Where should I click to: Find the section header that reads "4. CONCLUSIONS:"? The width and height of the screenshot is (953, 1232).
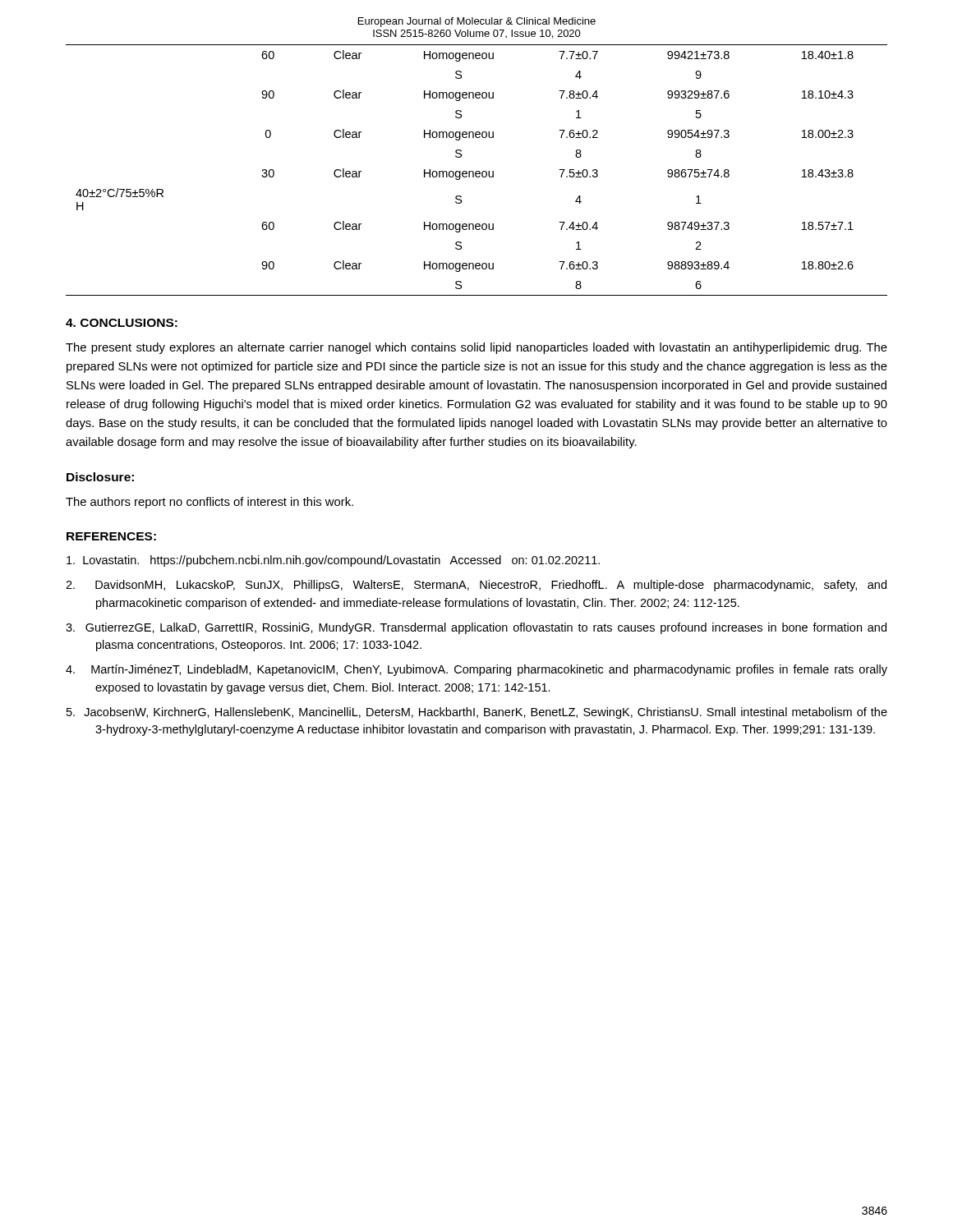point(122,322)
